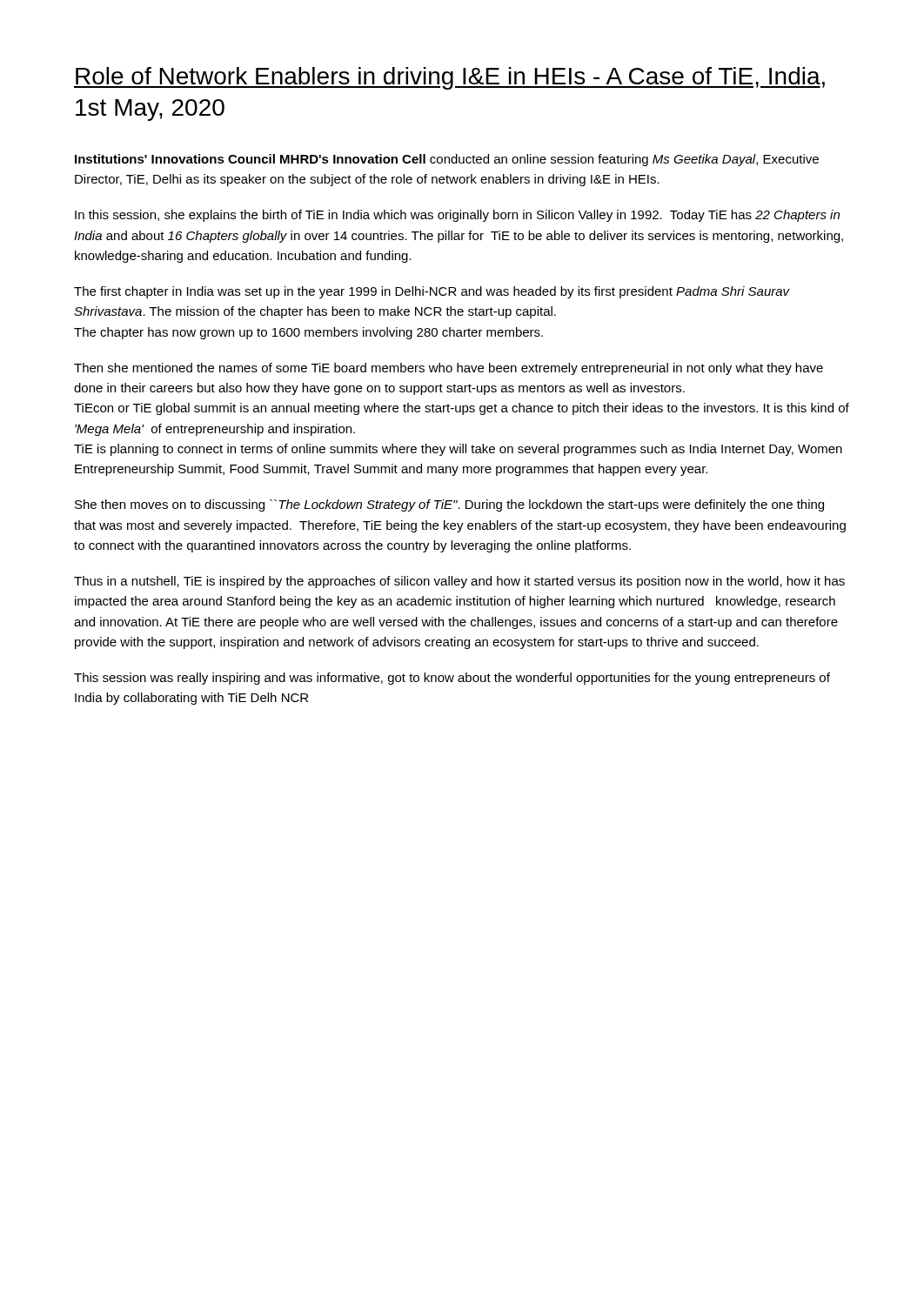Where is the passage that starts "Then she mentioned the names of some"?
Screen dimensions: 1305x924
point(461,418)
